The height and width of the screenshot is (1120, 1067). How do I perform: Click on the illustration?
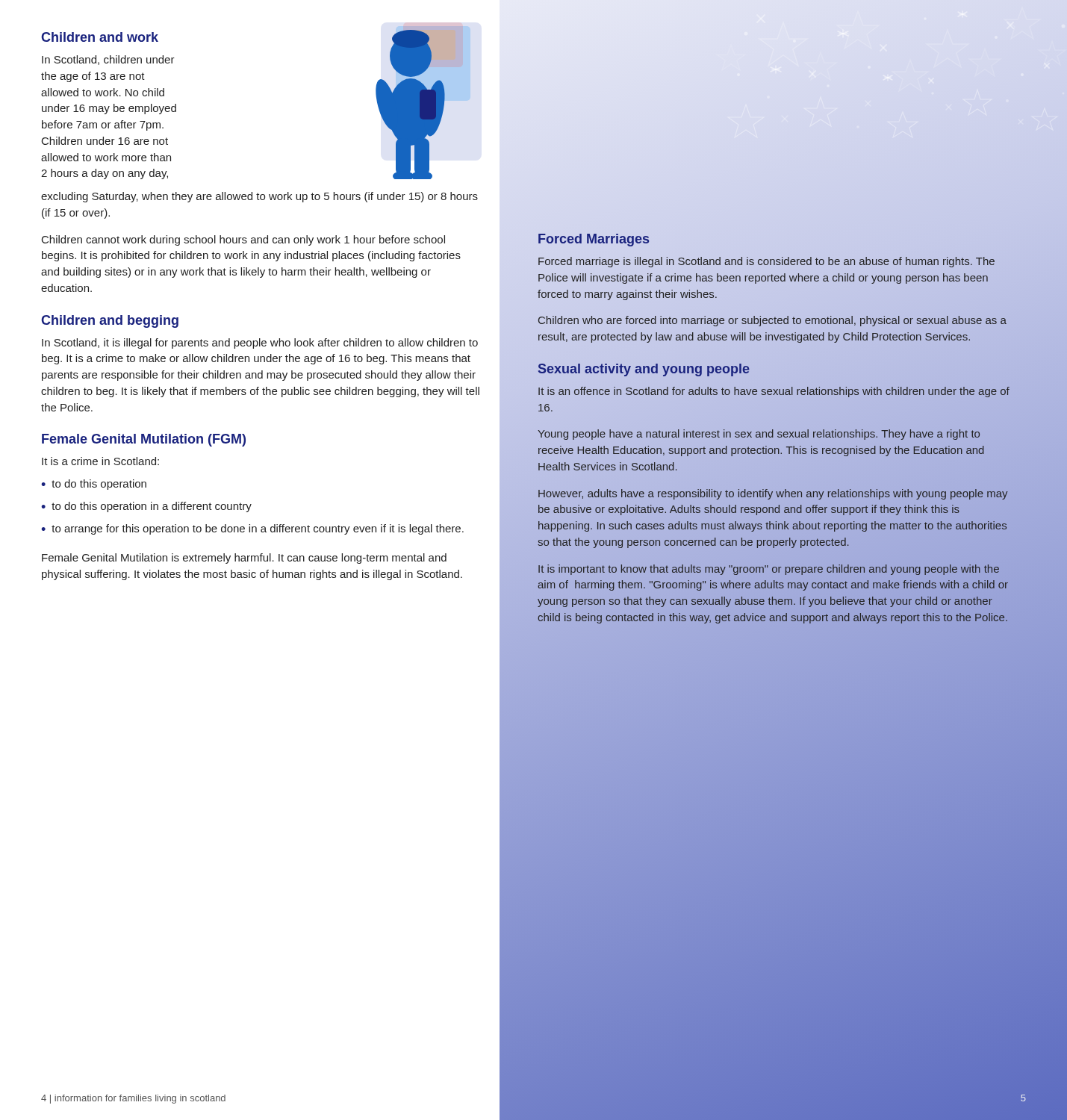(x=409, y=101)
